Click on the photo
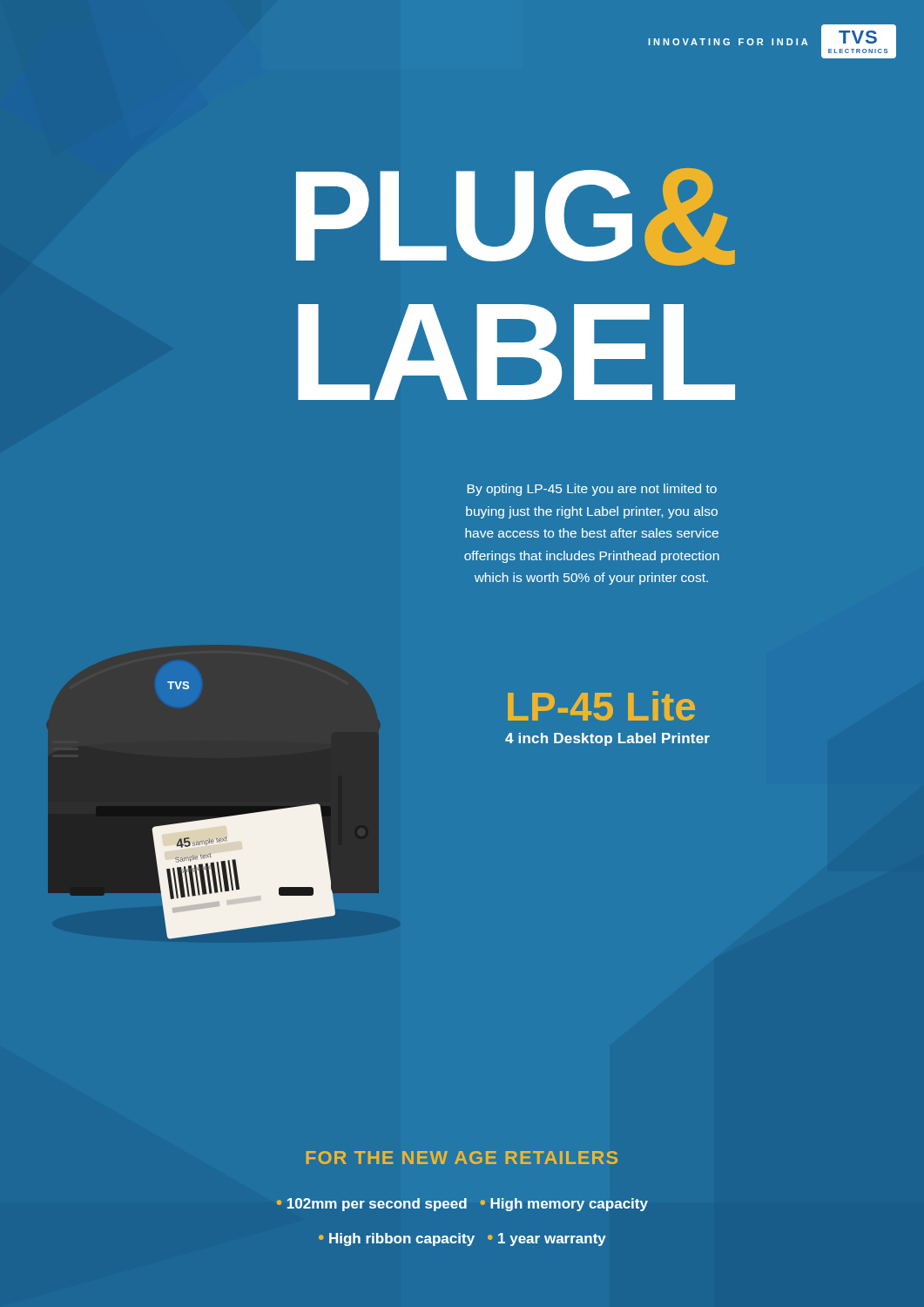The height and width of the screenshot is (1307, 924). pos(266,741)
